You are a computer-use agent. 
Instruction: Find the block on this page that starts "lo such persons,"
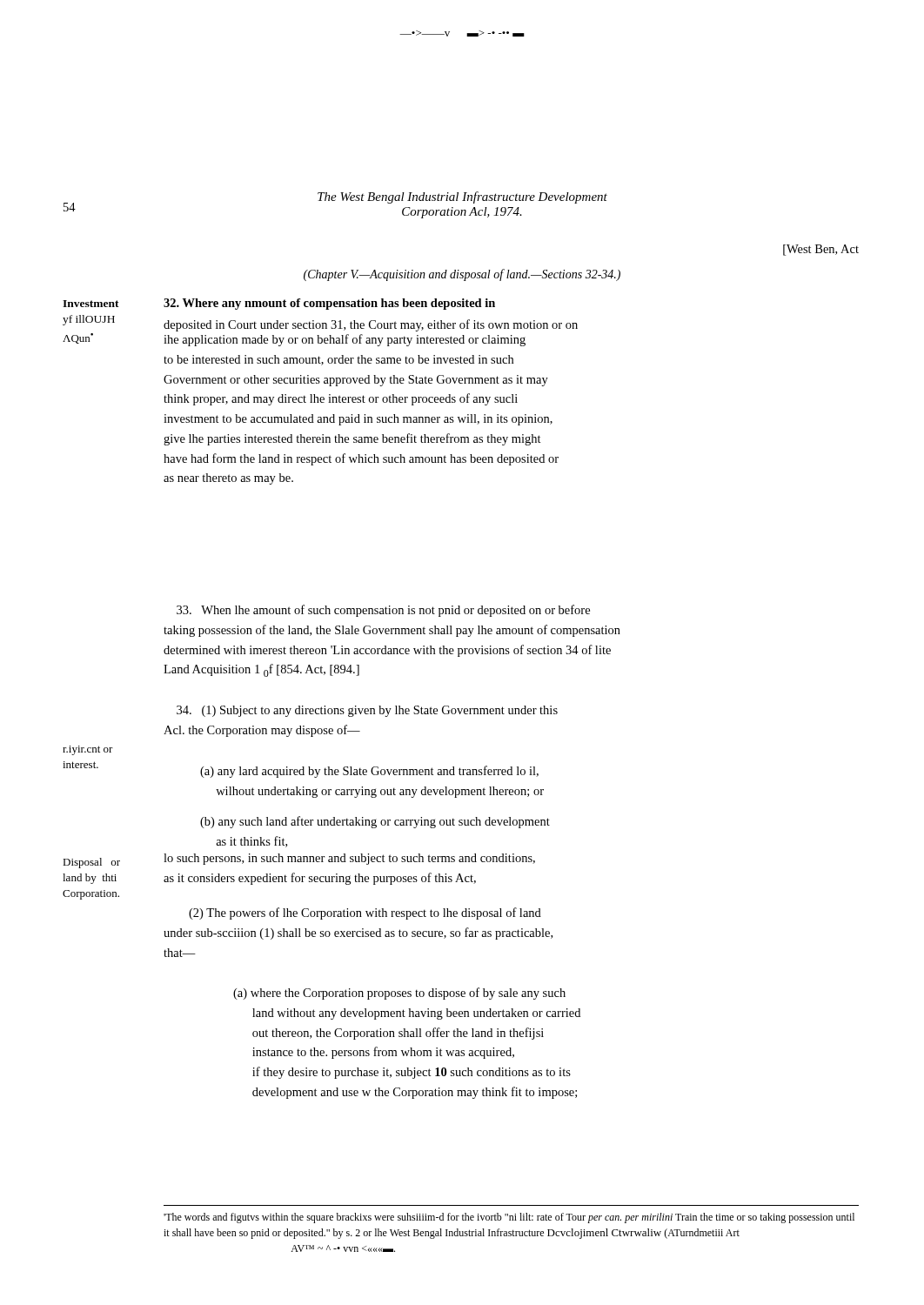[350, 868]
